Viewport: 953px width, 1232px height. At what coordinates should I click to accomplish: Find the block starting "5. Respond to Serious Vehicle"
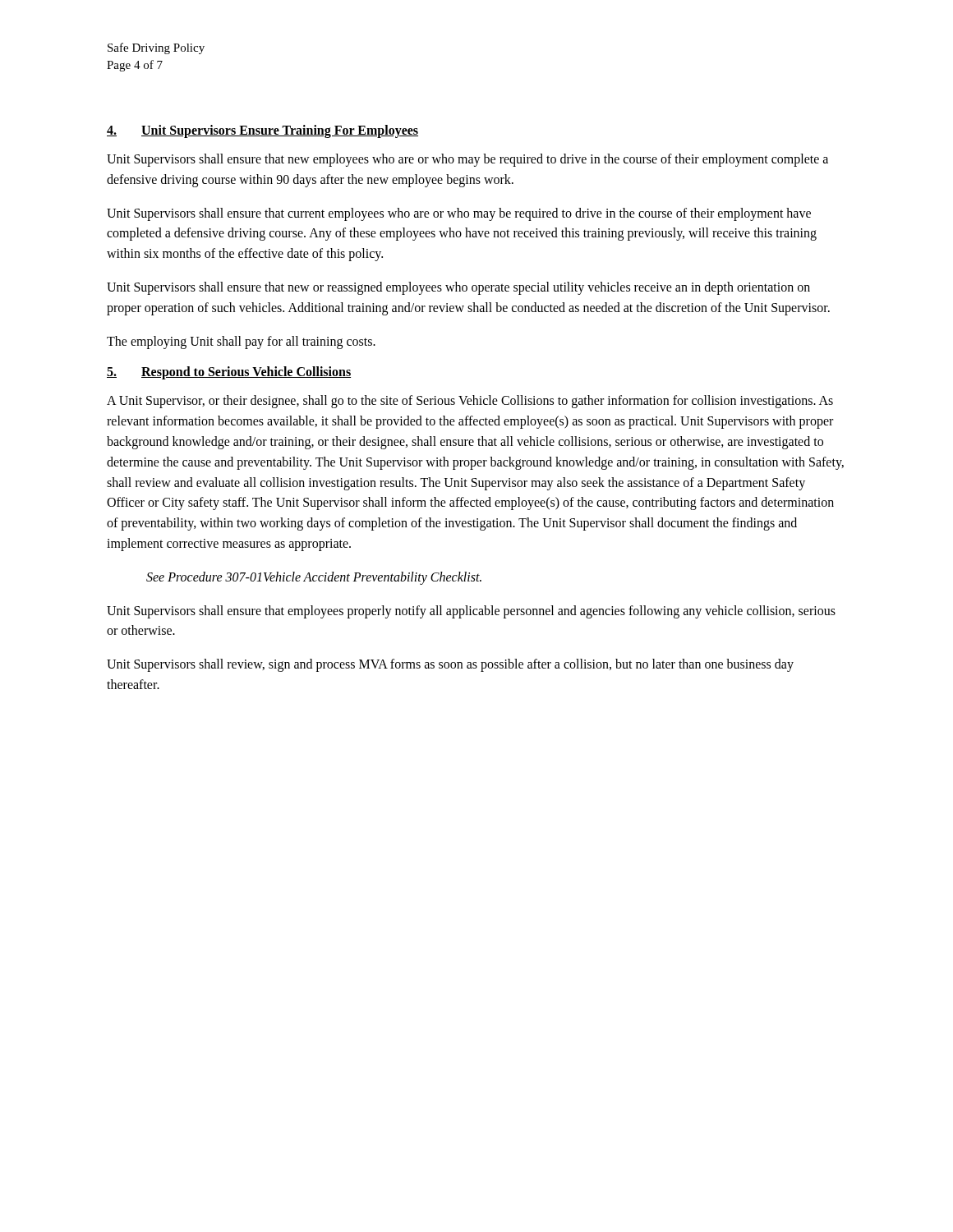click(229, 372)
